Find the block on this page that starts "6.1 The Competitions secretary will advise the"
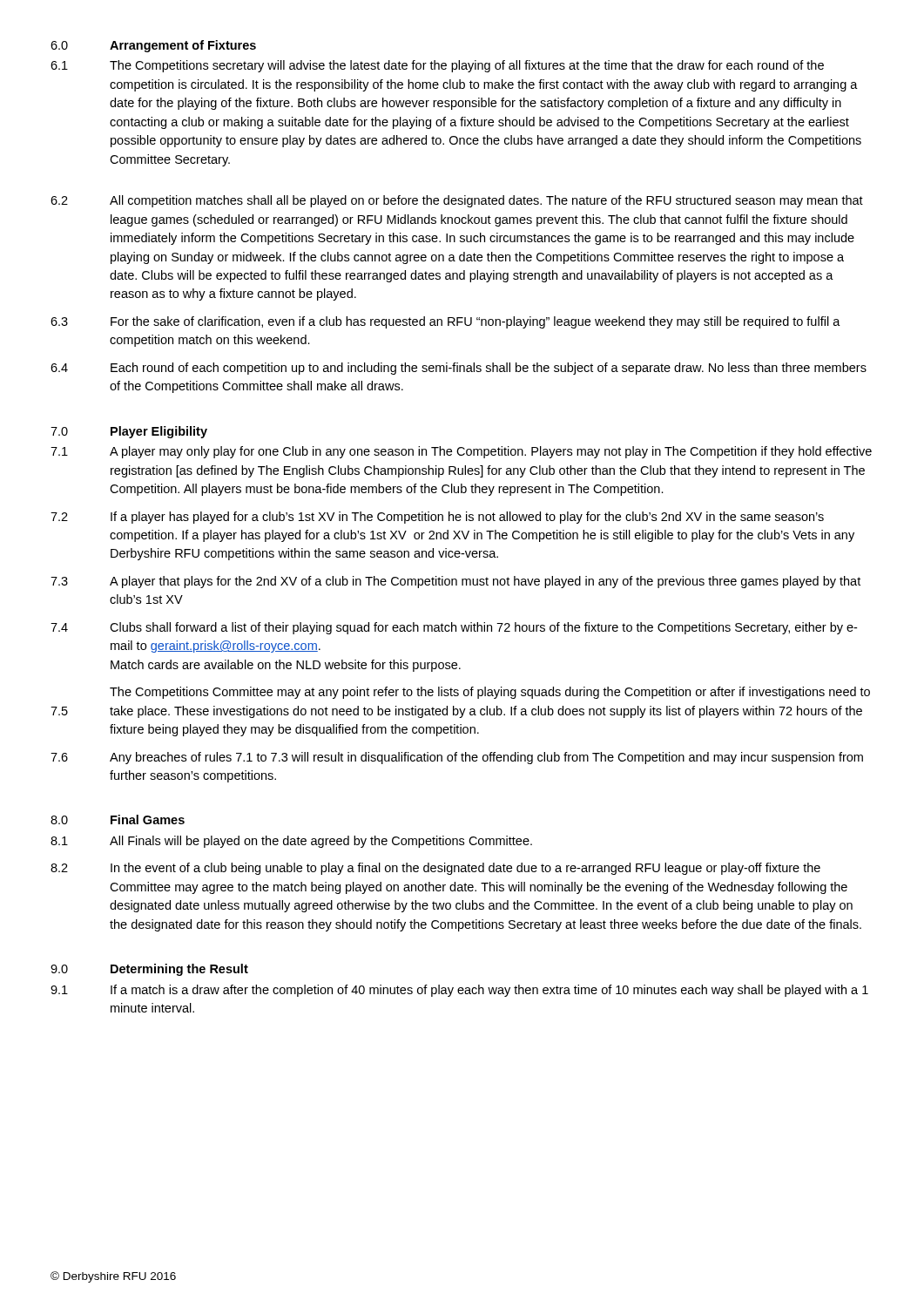The image size is (924, 1307). 462,113
